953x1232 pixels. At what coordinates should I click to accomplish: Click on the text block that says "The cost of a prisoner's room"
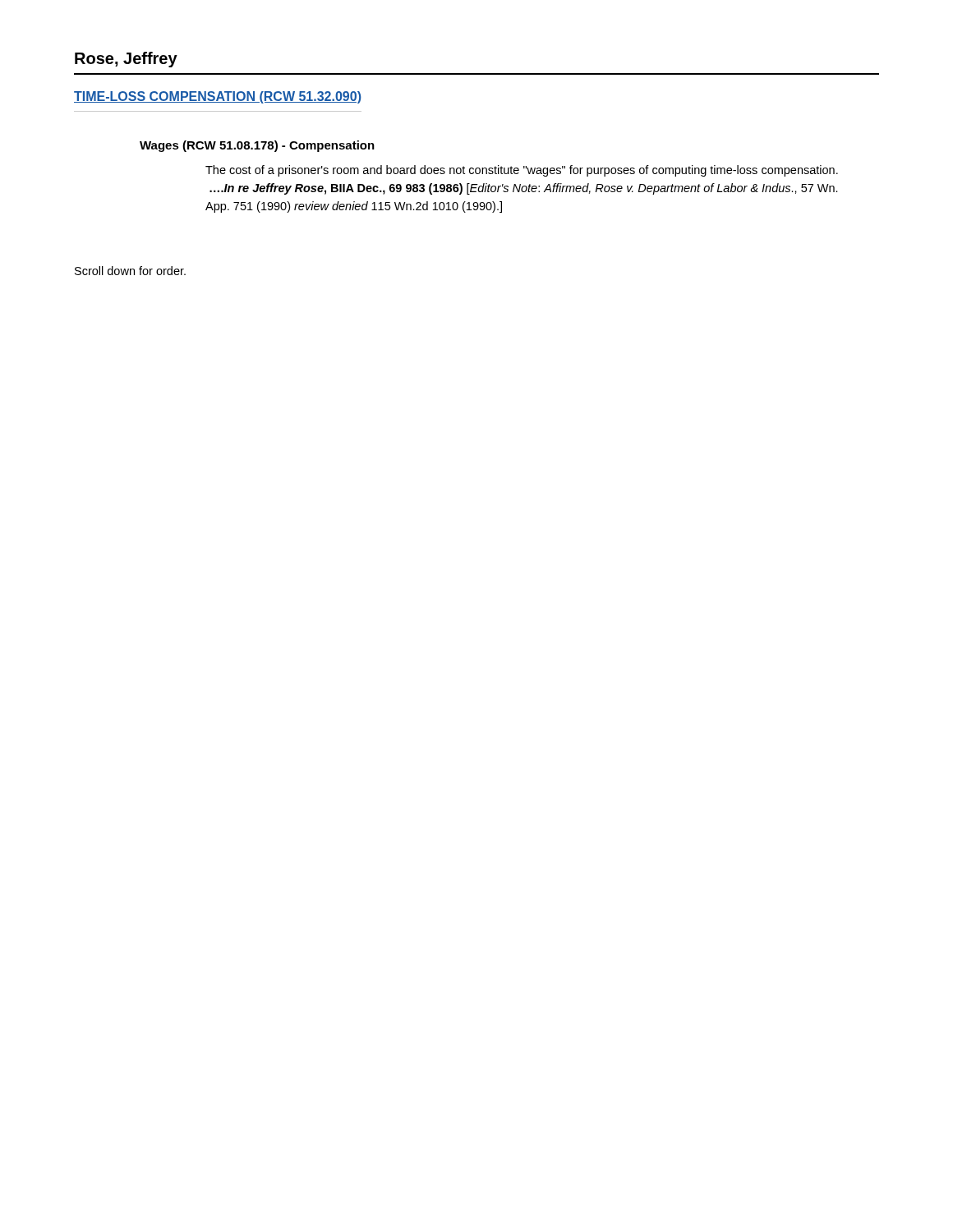point(522,188)
